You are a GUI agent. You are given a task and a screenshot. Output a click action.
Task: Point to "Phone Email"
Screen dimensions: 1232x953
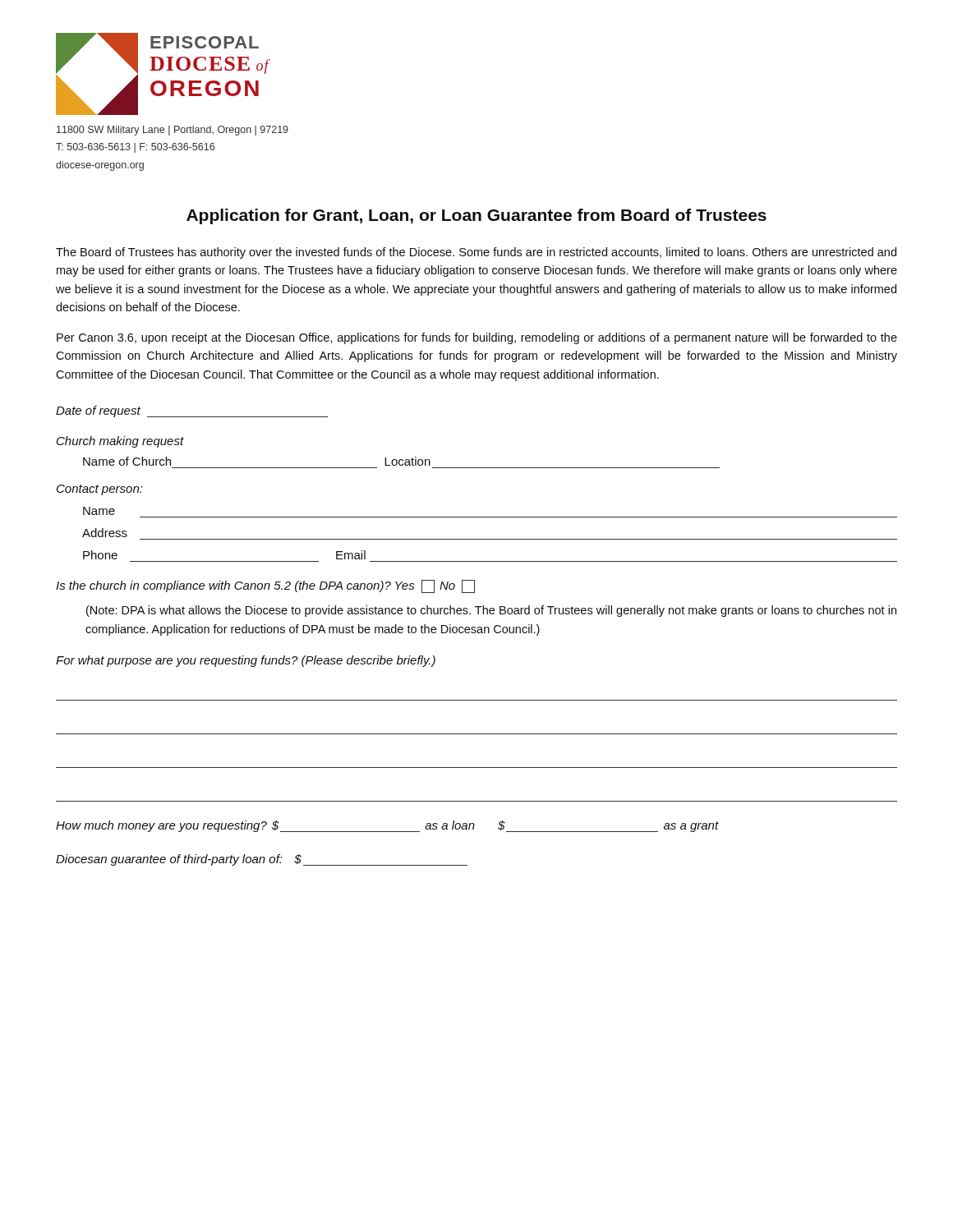[490, 554]
